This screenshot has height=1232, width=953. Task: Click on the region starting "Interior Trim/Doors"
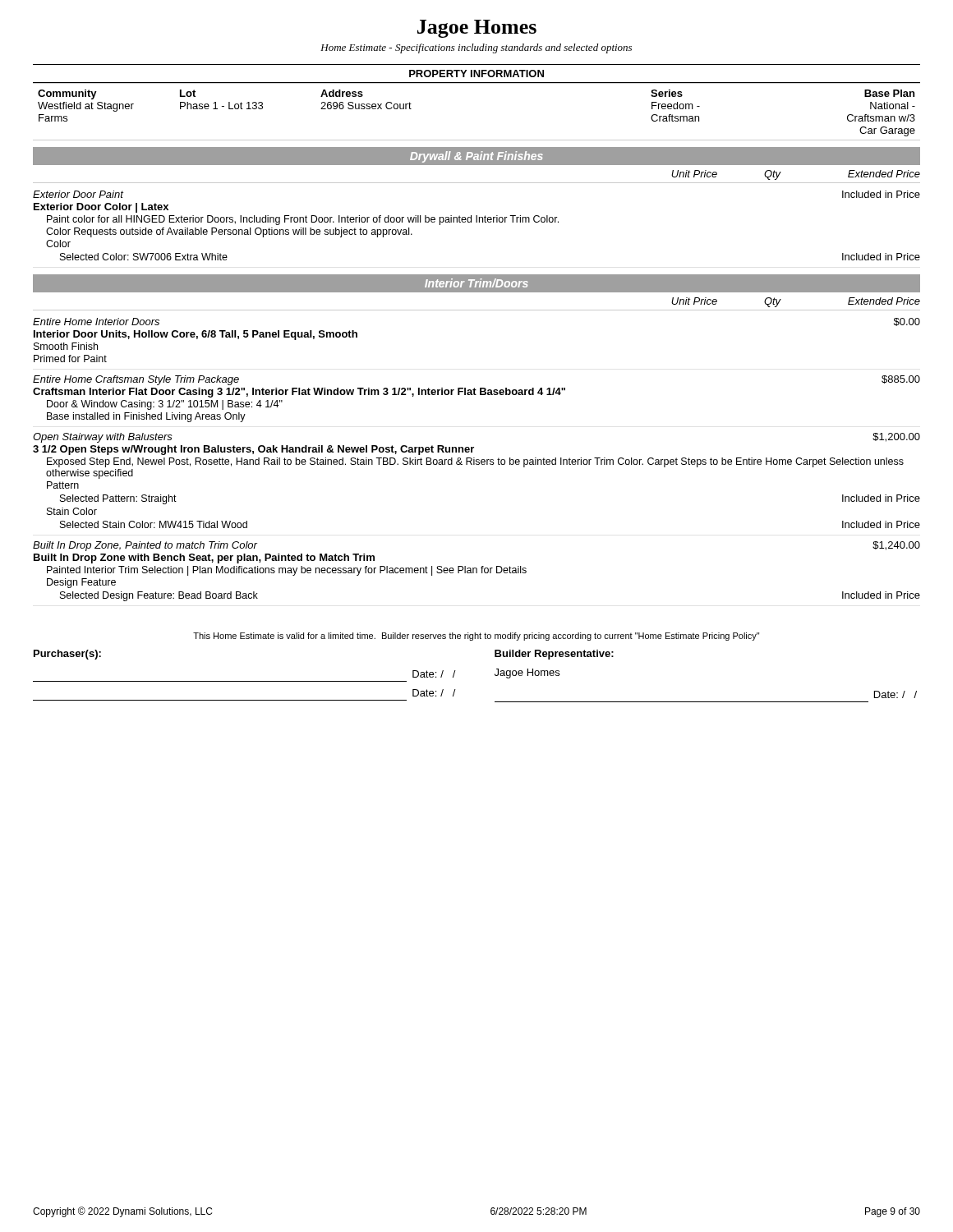tap(476, 283)
